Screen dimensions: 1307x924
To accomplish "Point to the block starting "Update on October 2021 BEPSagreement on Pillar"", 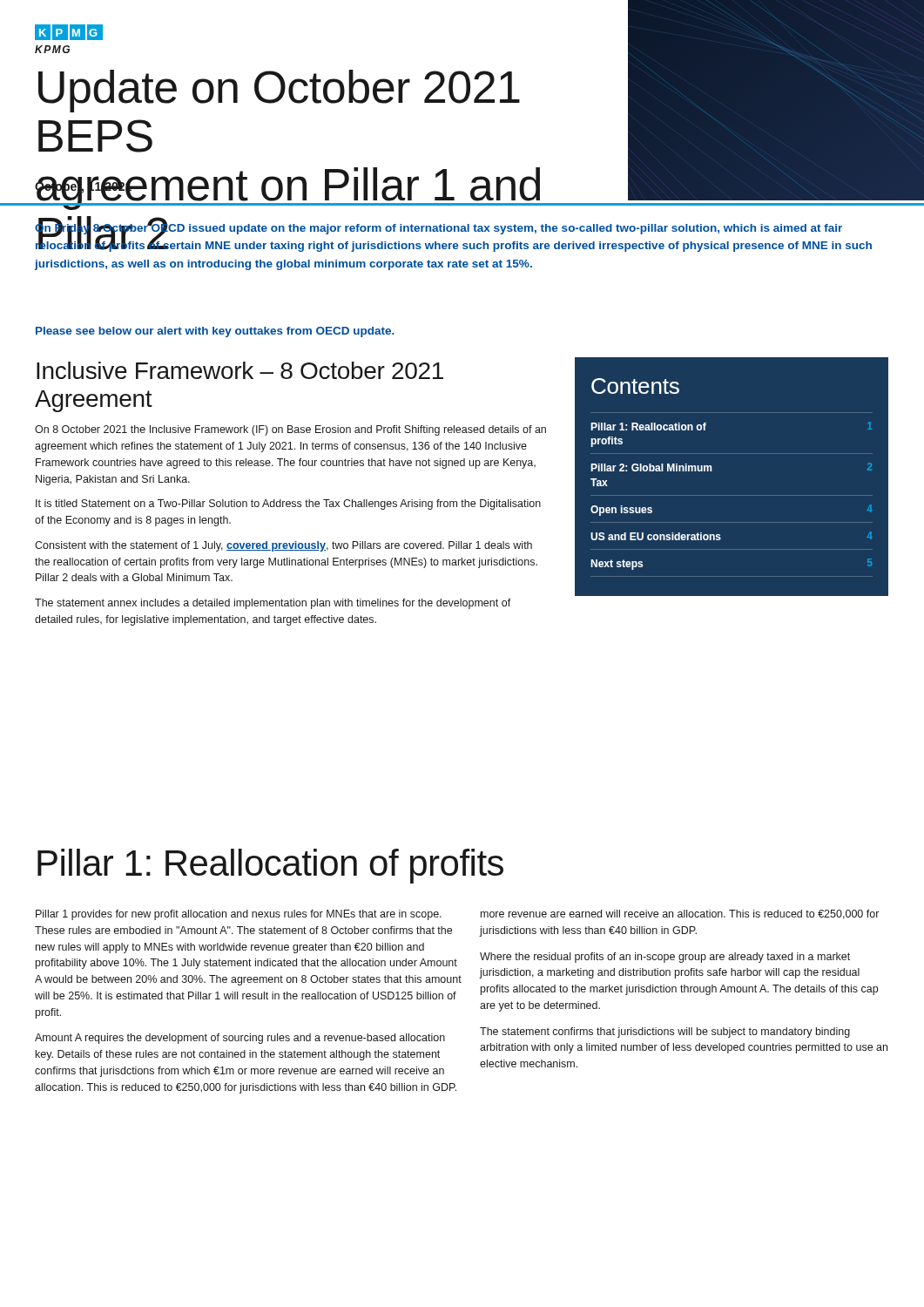I will [x=322, y=161].
